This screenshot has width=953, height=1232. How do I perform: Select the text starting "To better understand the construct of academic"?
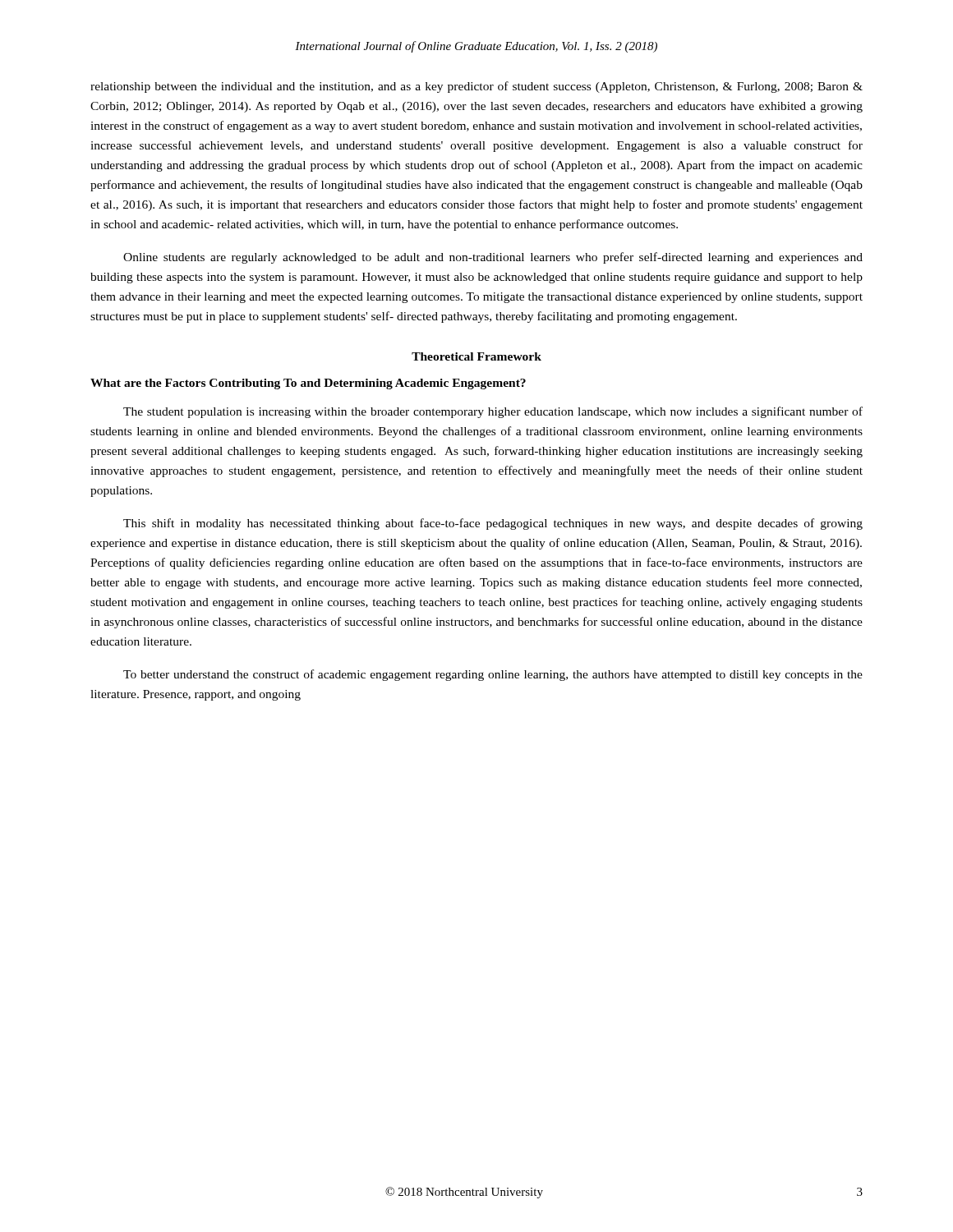pos(476,684)
